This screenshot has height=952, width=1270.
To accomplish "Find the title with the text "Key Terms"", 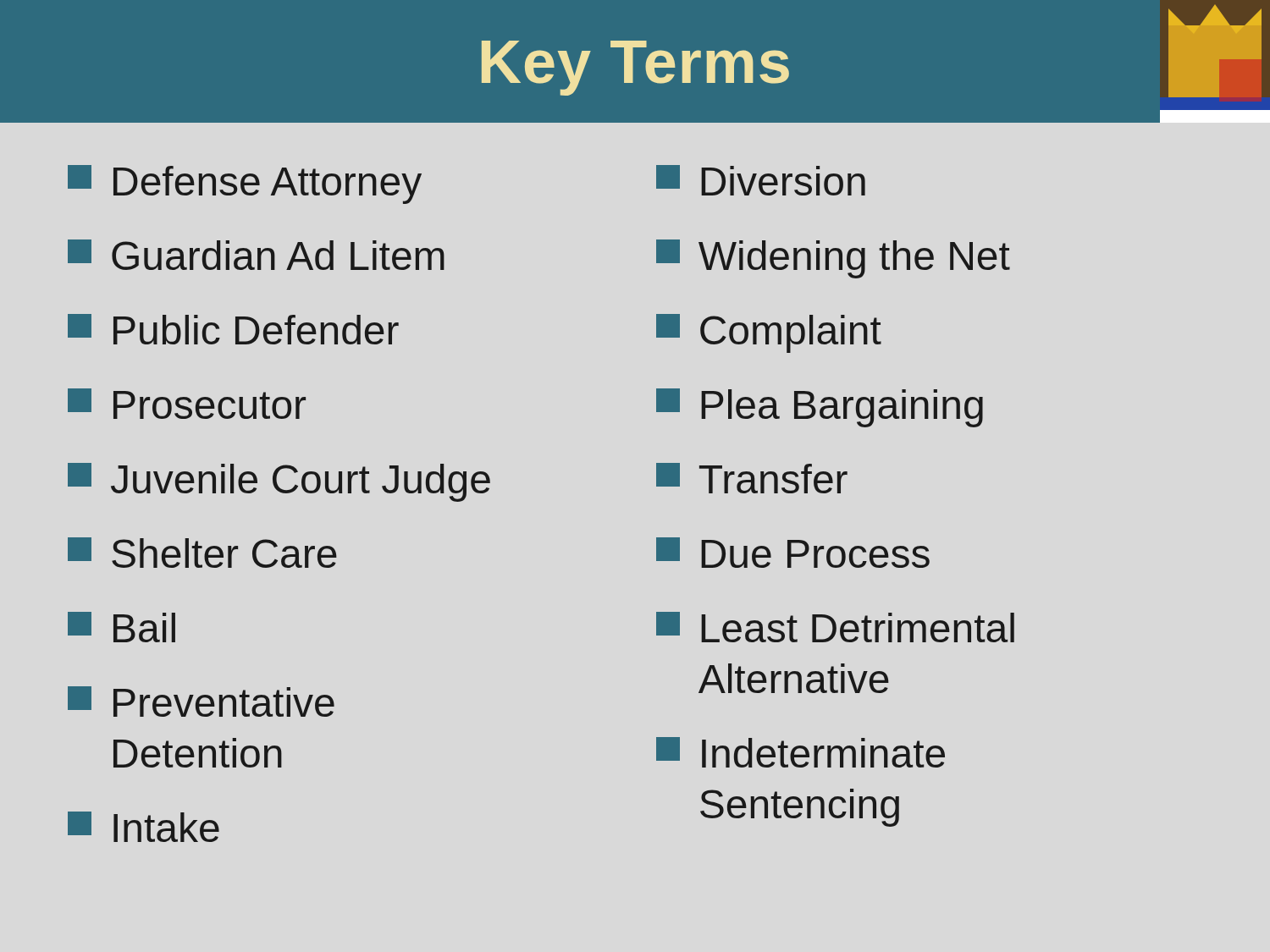I will point(635,61).
